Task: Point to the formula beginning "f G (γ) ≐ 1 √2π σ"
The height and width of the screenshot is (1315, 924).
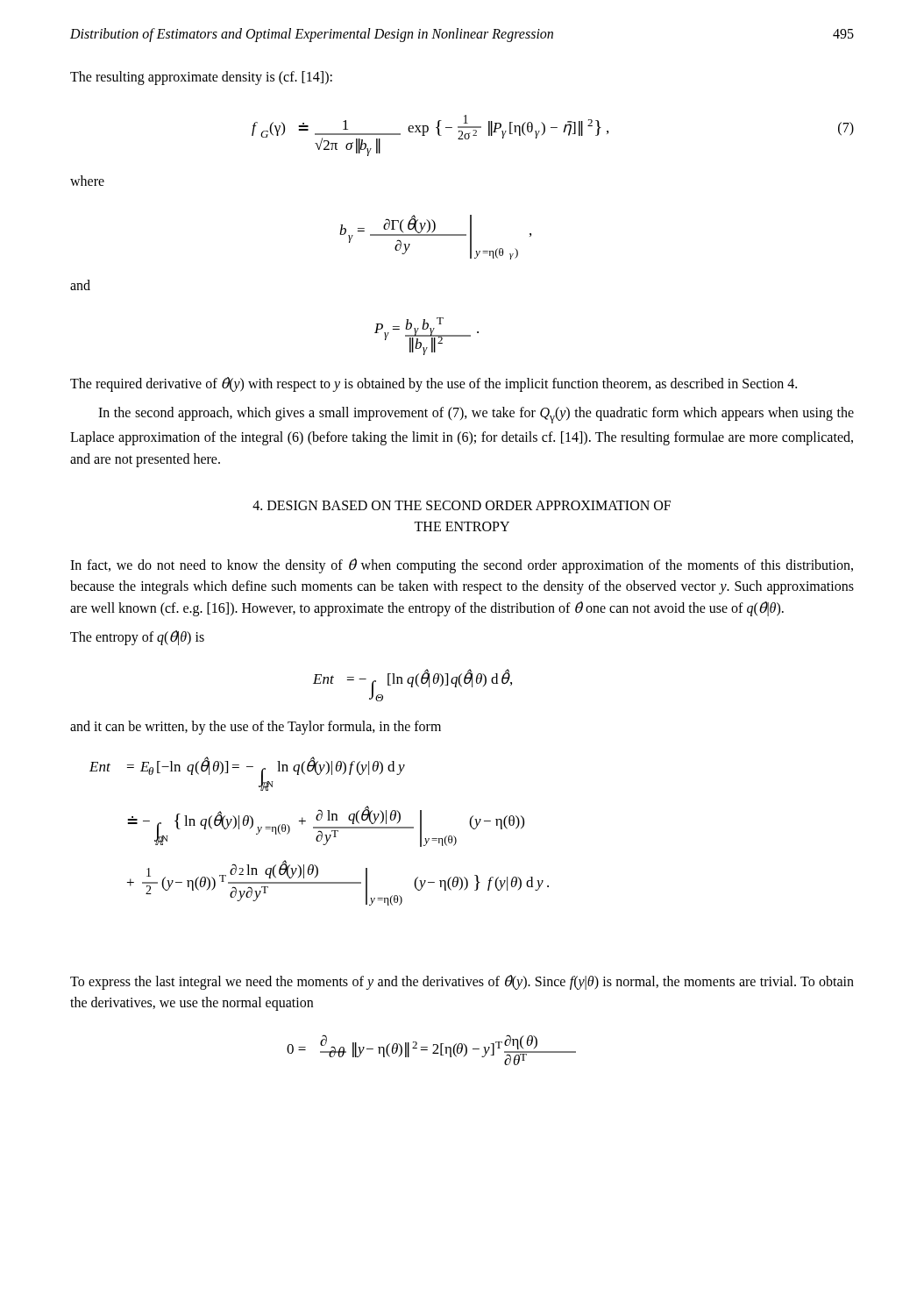Action: (x=553, y=128)
